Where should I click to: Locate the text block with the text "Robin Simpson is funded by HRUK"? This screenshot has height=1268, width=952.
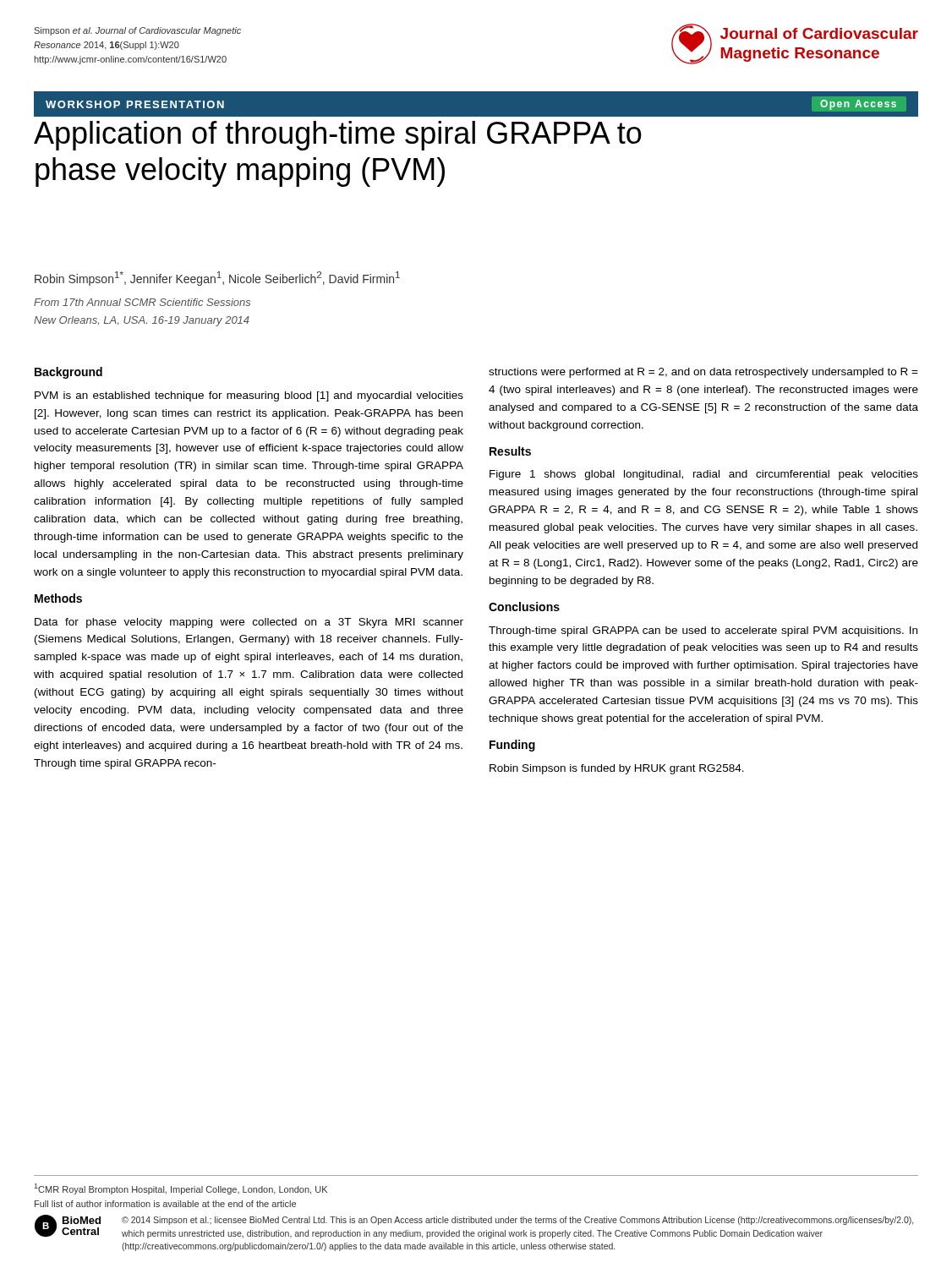pyautogui.click(x=617, y=768)
